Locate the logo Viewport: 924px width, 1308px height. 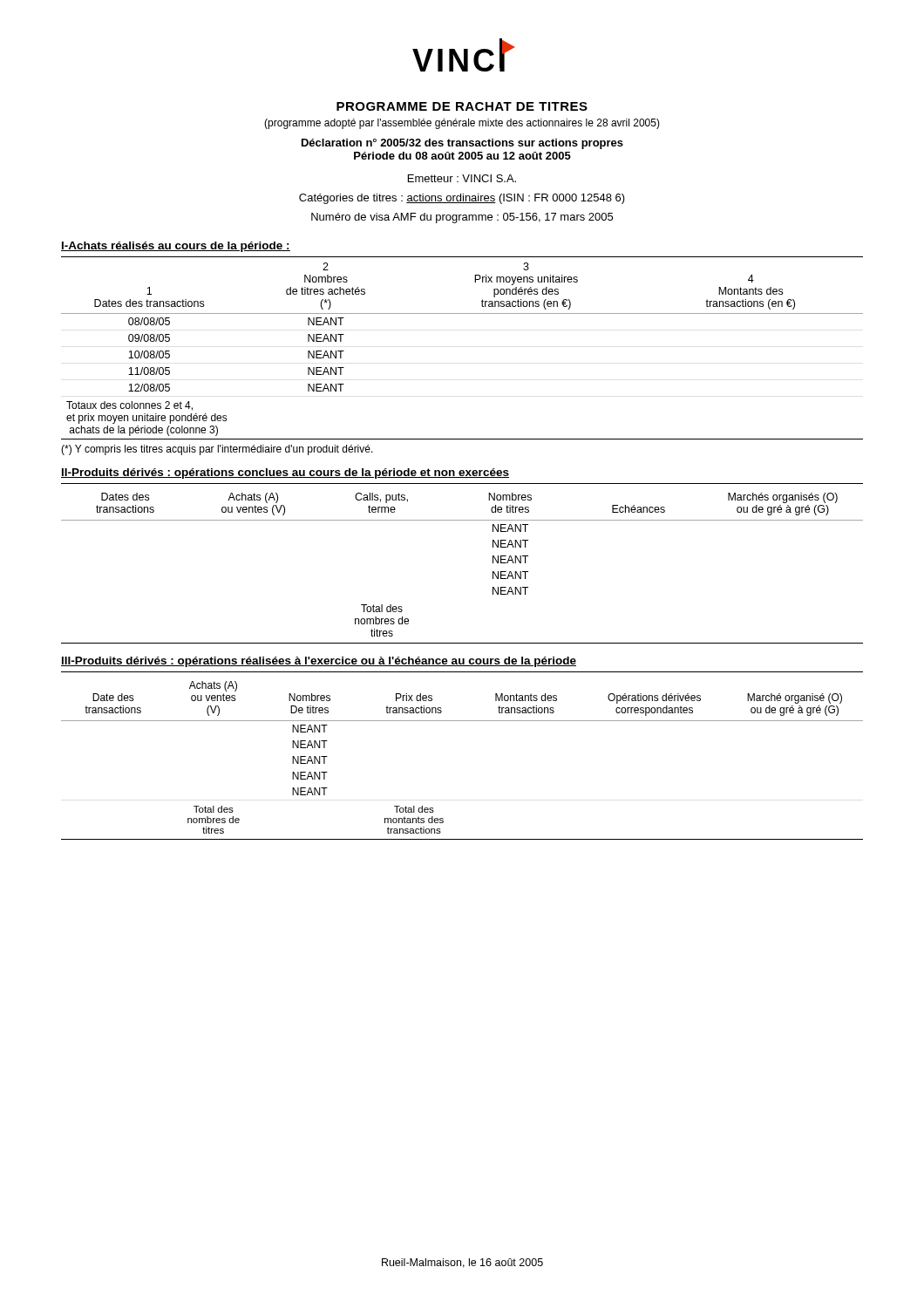click(462, 62)
